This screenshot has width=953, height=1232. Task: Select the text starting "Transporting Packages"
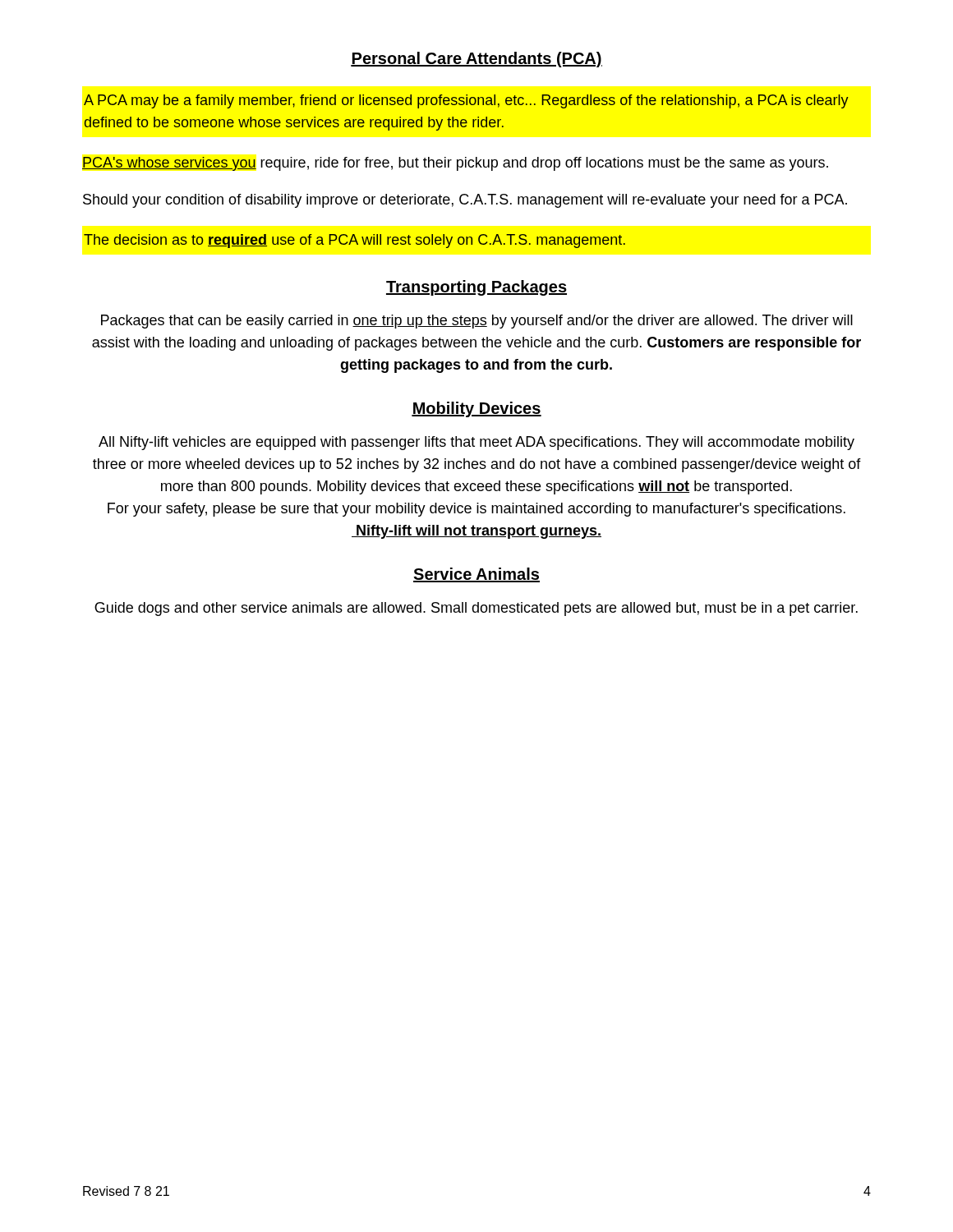[476, 287]
